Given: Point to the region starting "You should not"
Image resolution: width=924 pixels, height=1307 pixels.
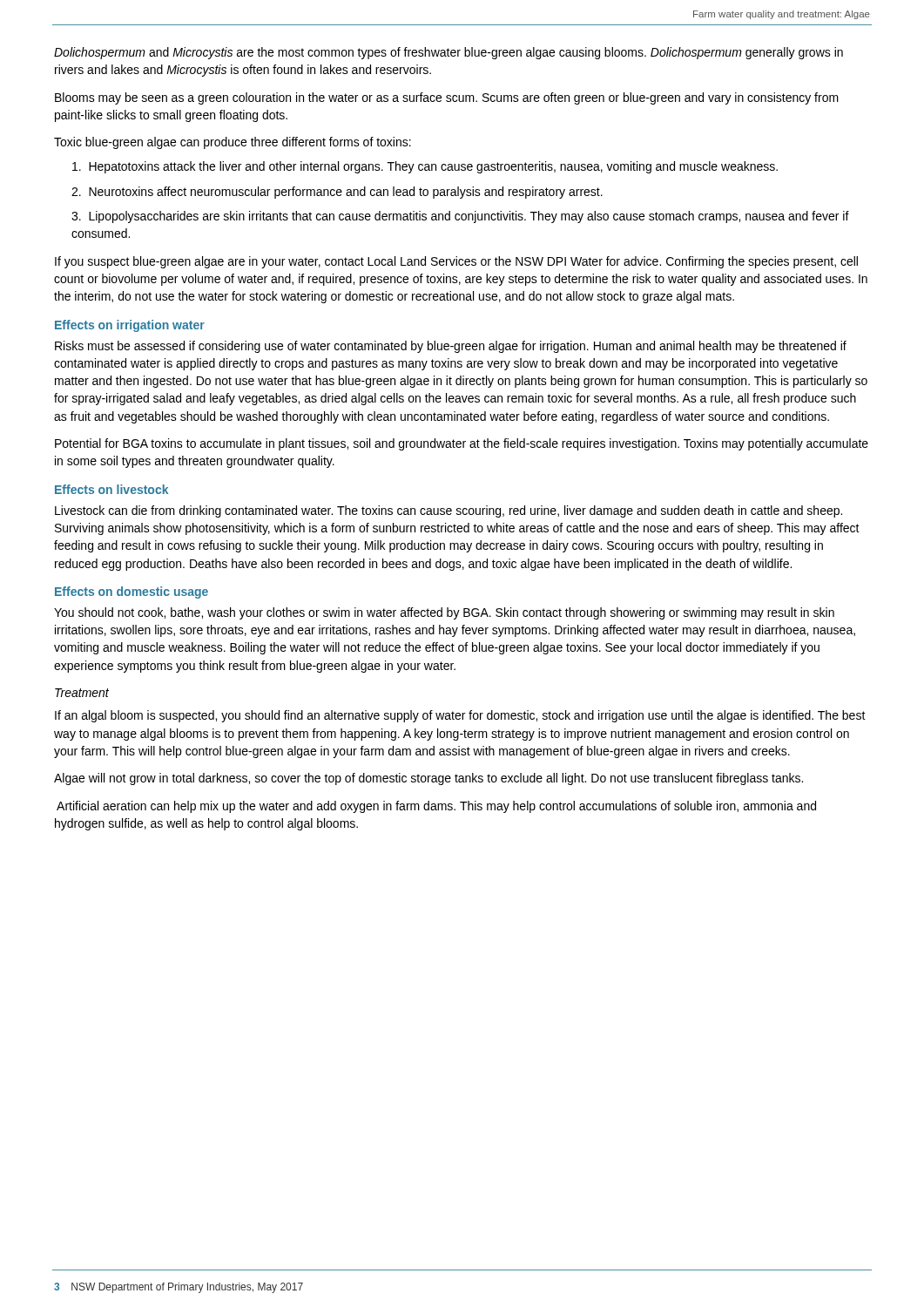Looking at the screenshot, I should pos(455,639).
